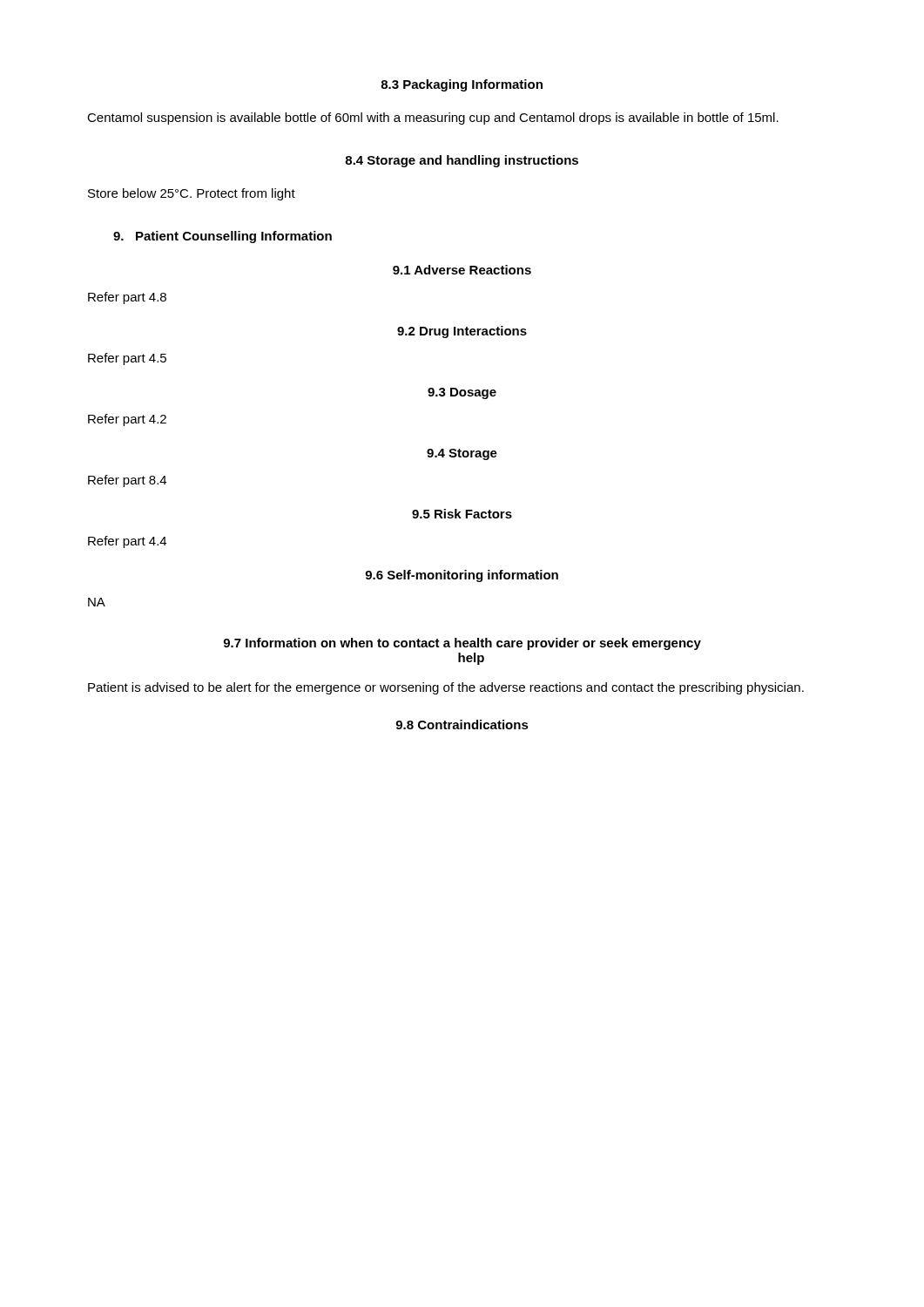
Task: Find the section header that reads "8.4 Storage and handling instructions"
Action: coord(462,160)
